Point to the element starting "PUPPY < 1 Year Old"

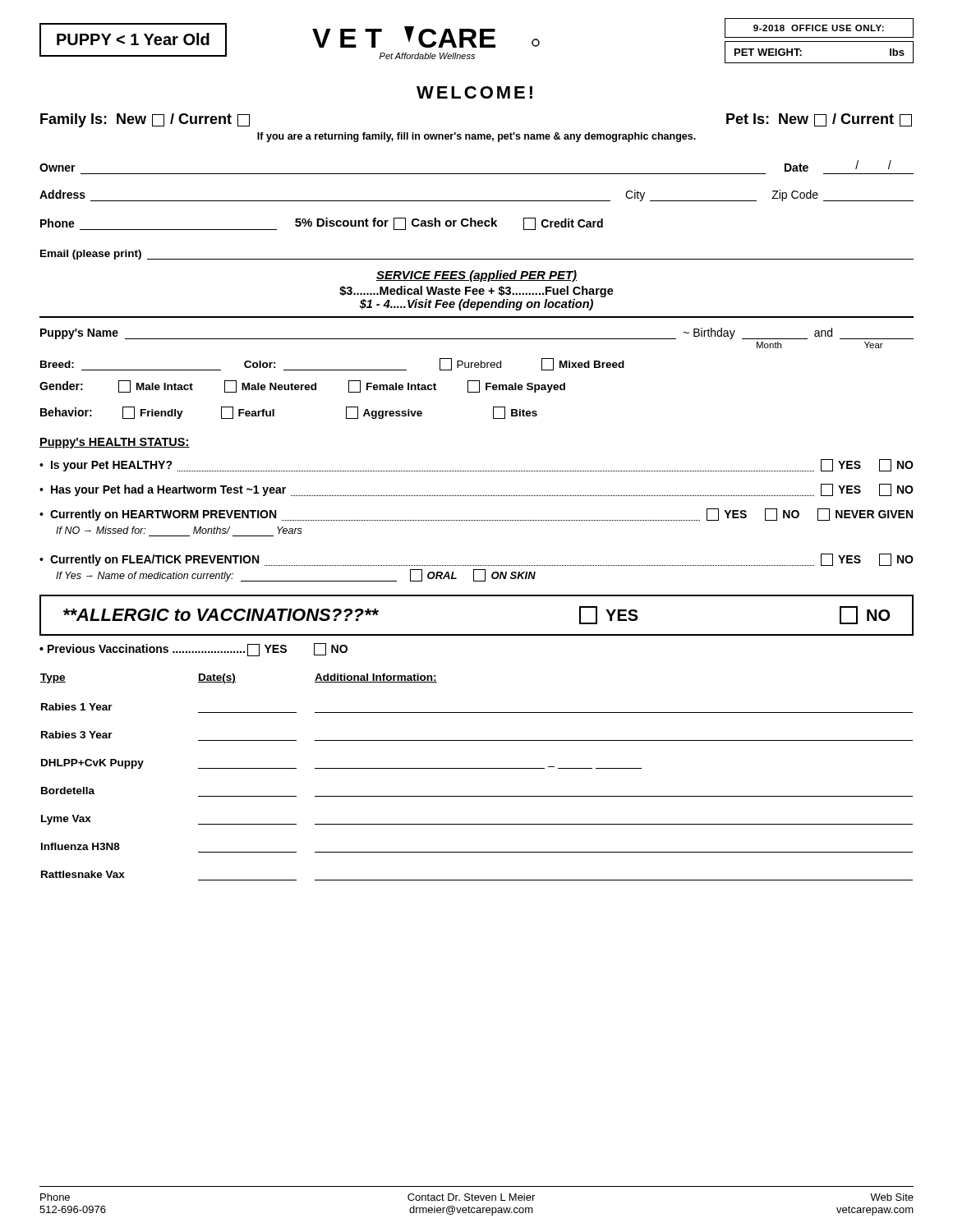(x=133, y=39)
